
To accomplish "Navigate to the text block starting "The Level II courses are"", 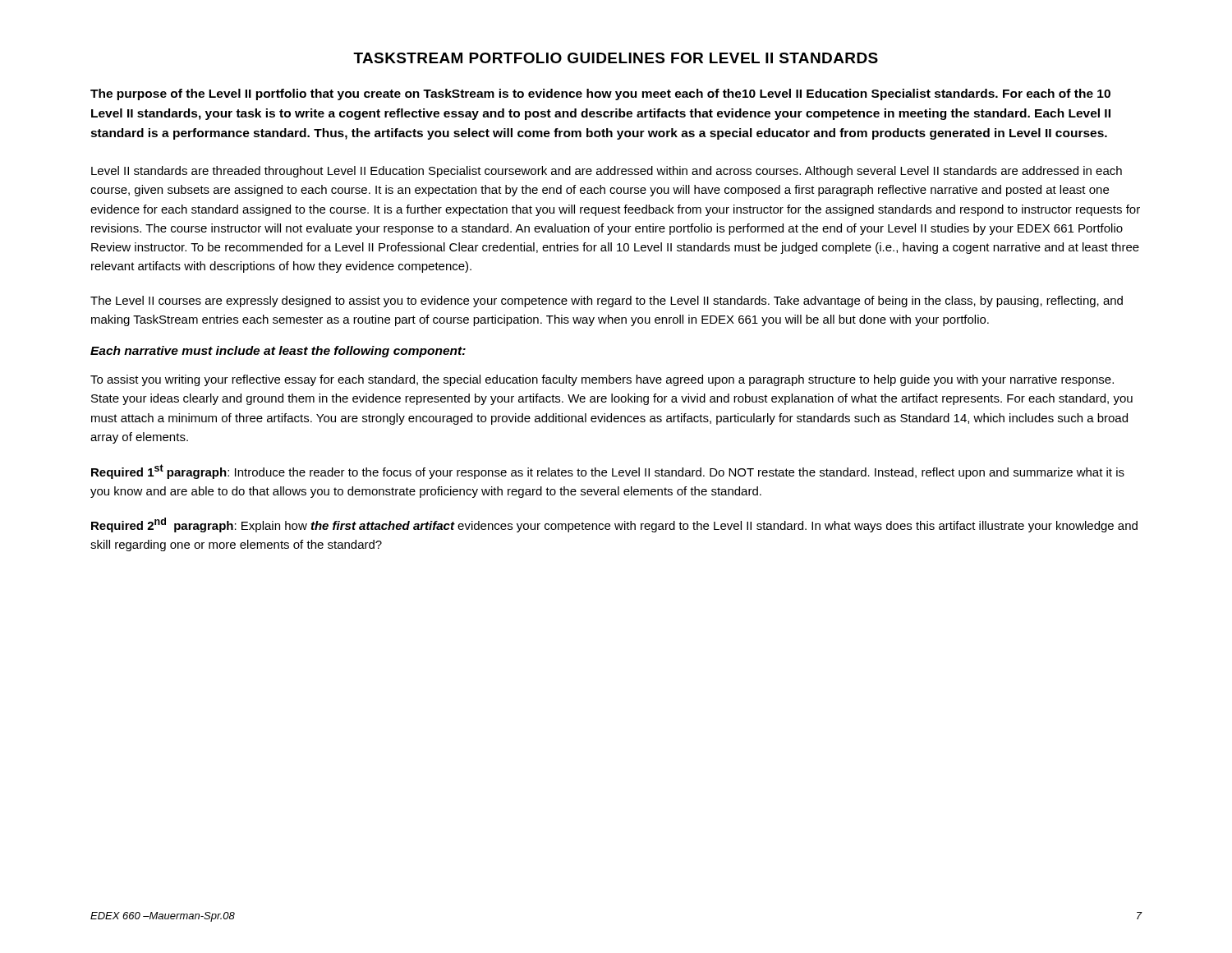I will click(x=607, y=309).
